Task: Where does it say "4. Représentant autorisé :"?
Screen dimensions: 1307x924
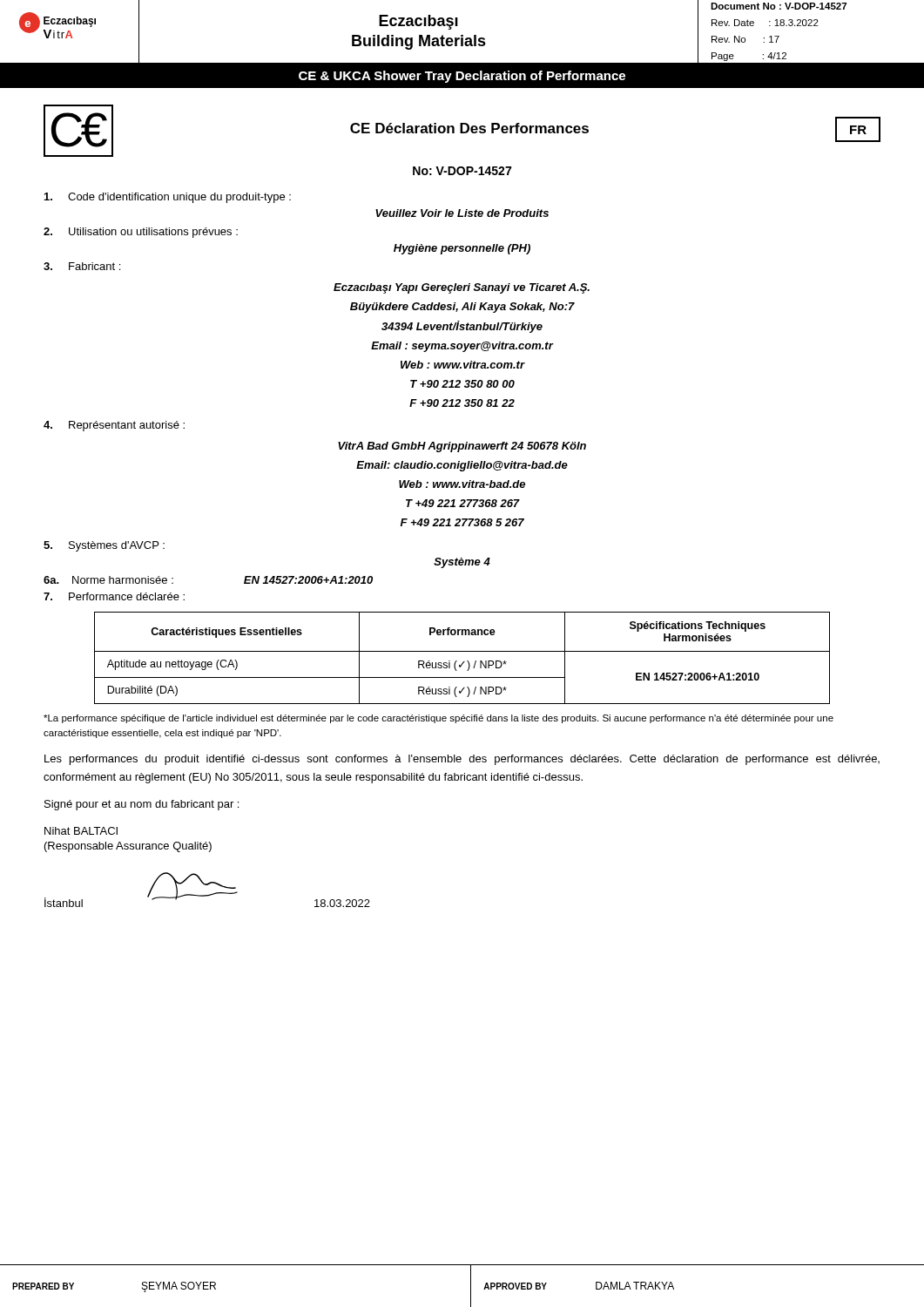Action: pyautogui.click(x=115, y=425)
